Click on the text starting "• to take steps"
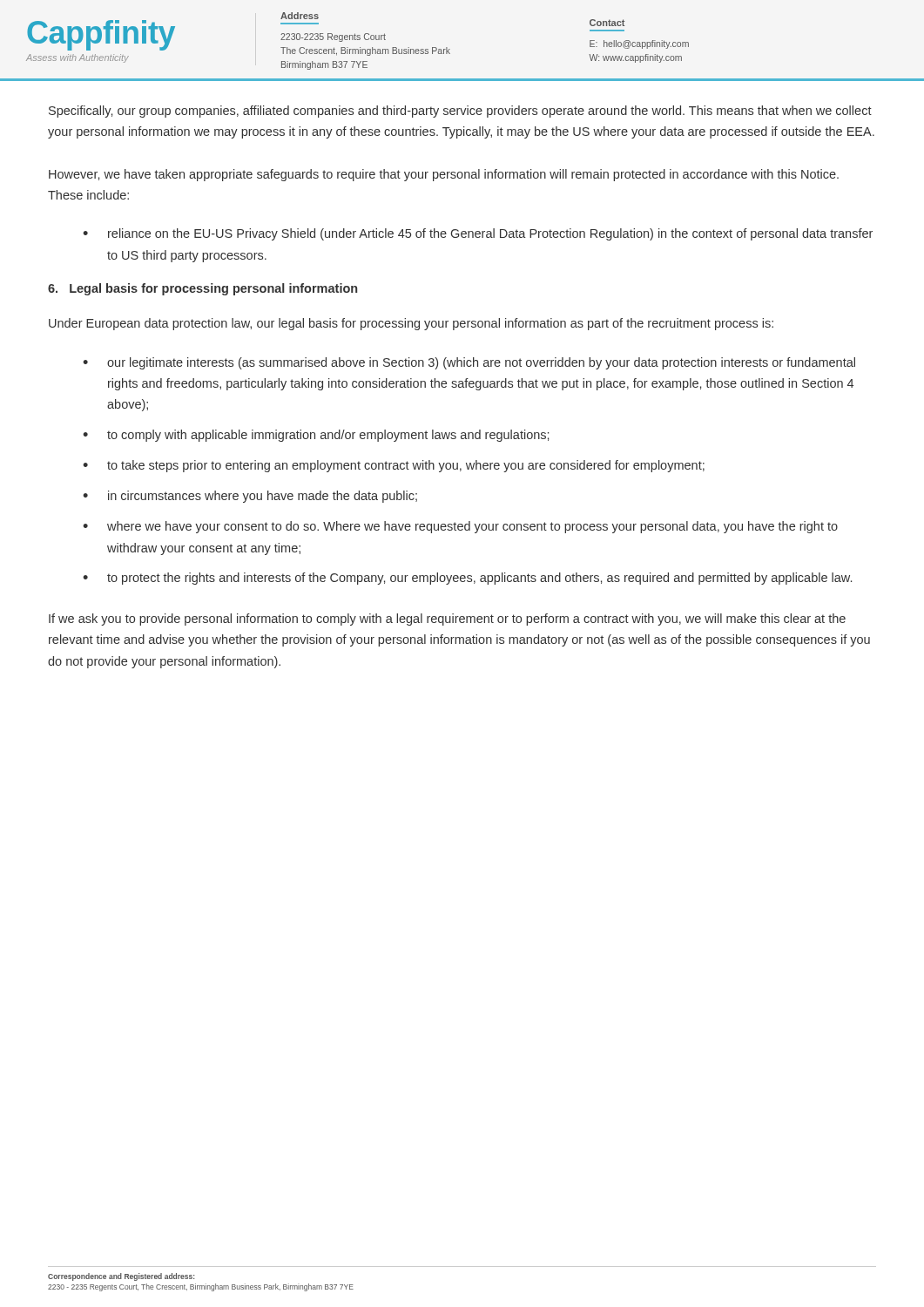 point(394,466)
